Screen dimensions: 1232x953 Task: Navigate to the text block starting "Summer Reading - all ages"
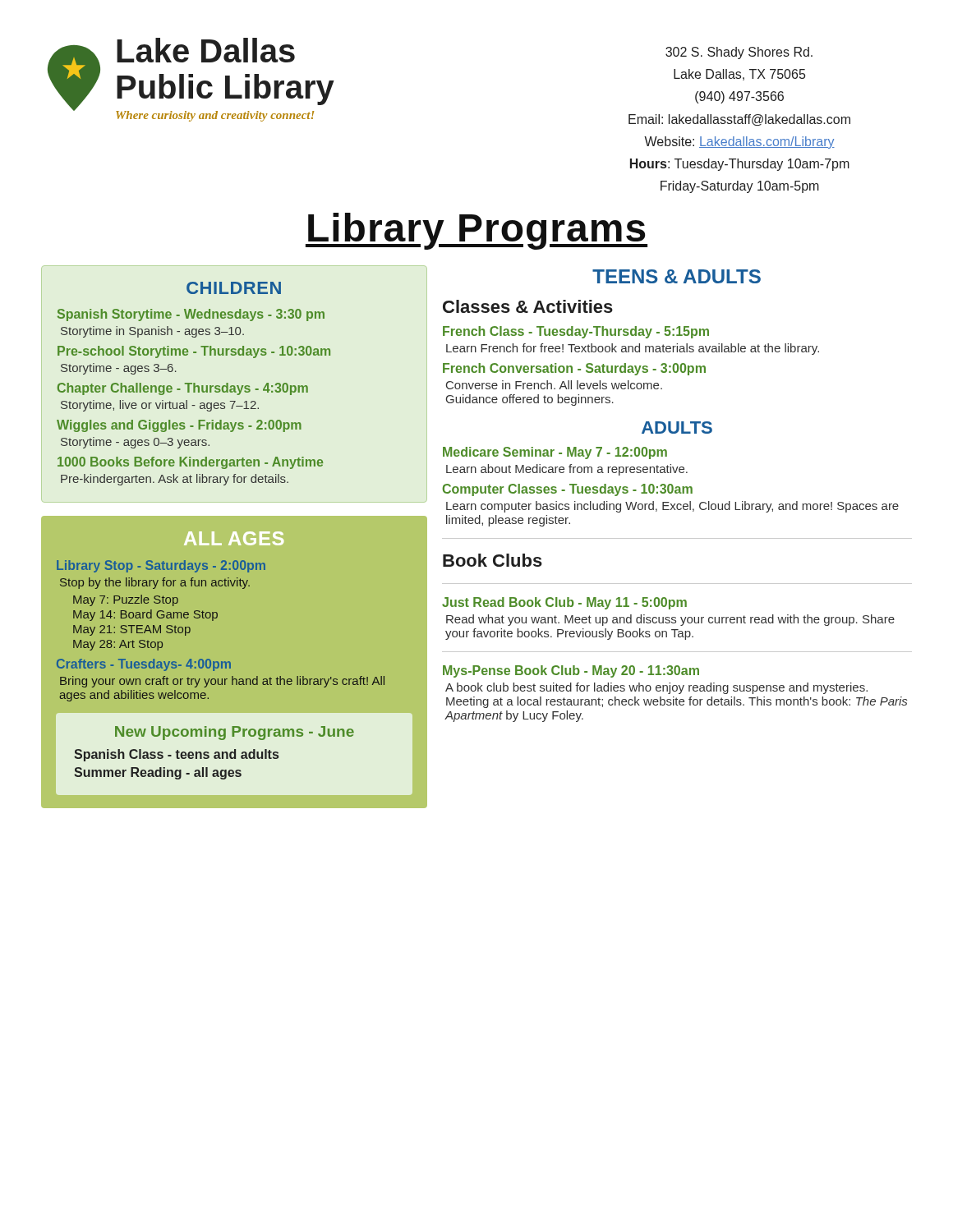pyautogui.click(x=234, y=773)
